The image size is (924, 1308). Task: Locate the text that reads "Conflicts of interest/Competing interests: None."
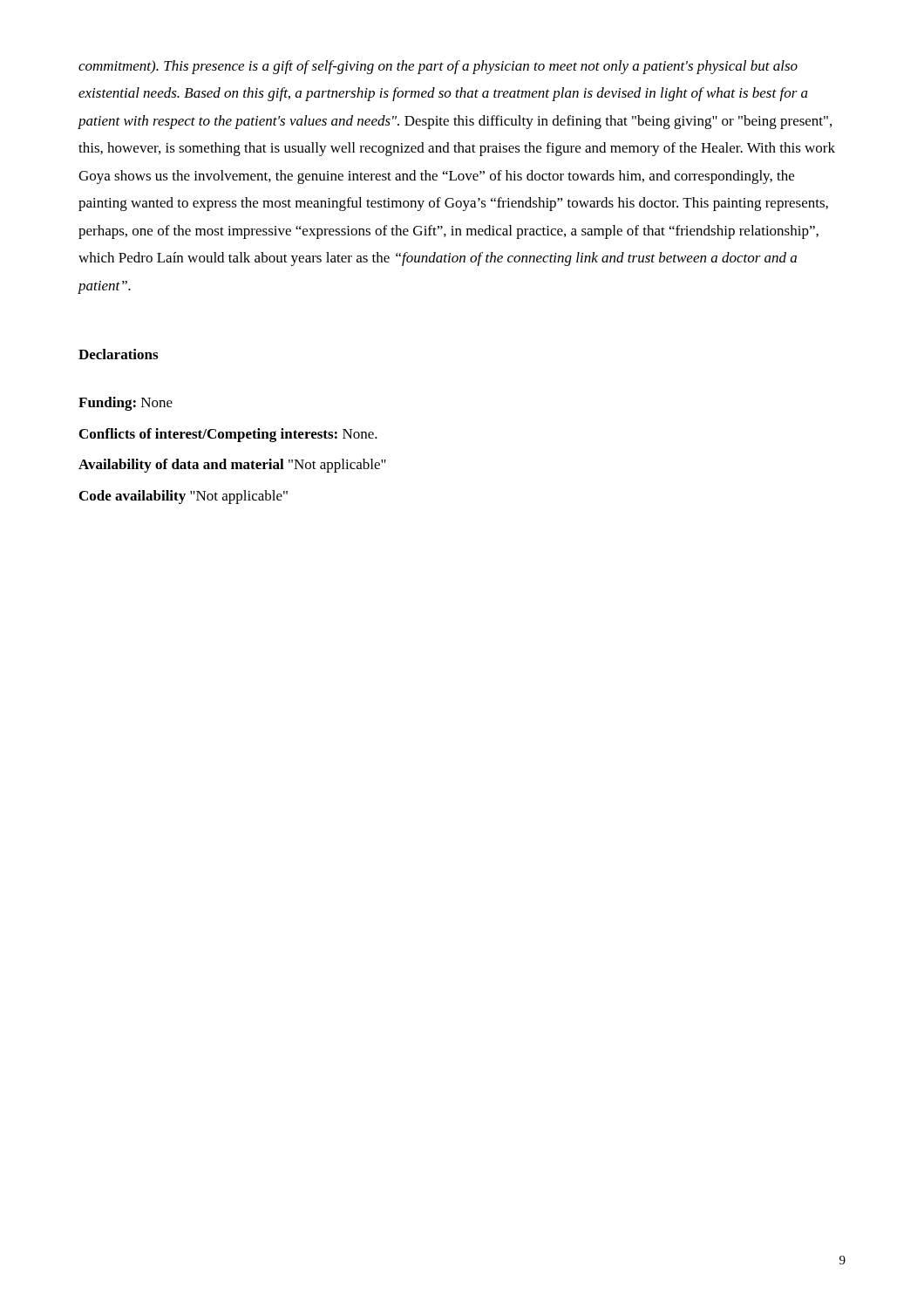click(x=228, y=434)
